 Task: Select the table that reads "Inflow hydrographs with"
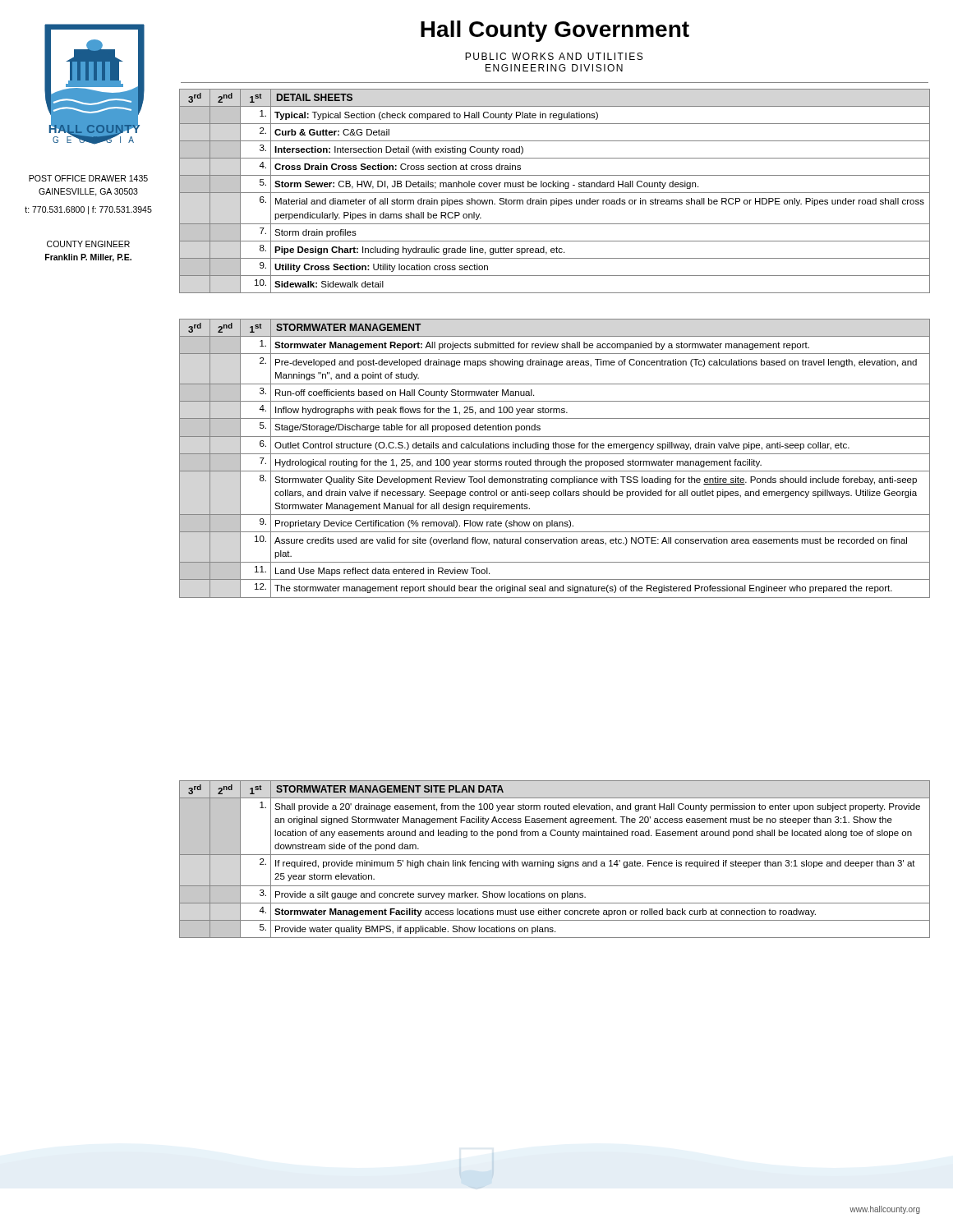click(x=555, y=465)
